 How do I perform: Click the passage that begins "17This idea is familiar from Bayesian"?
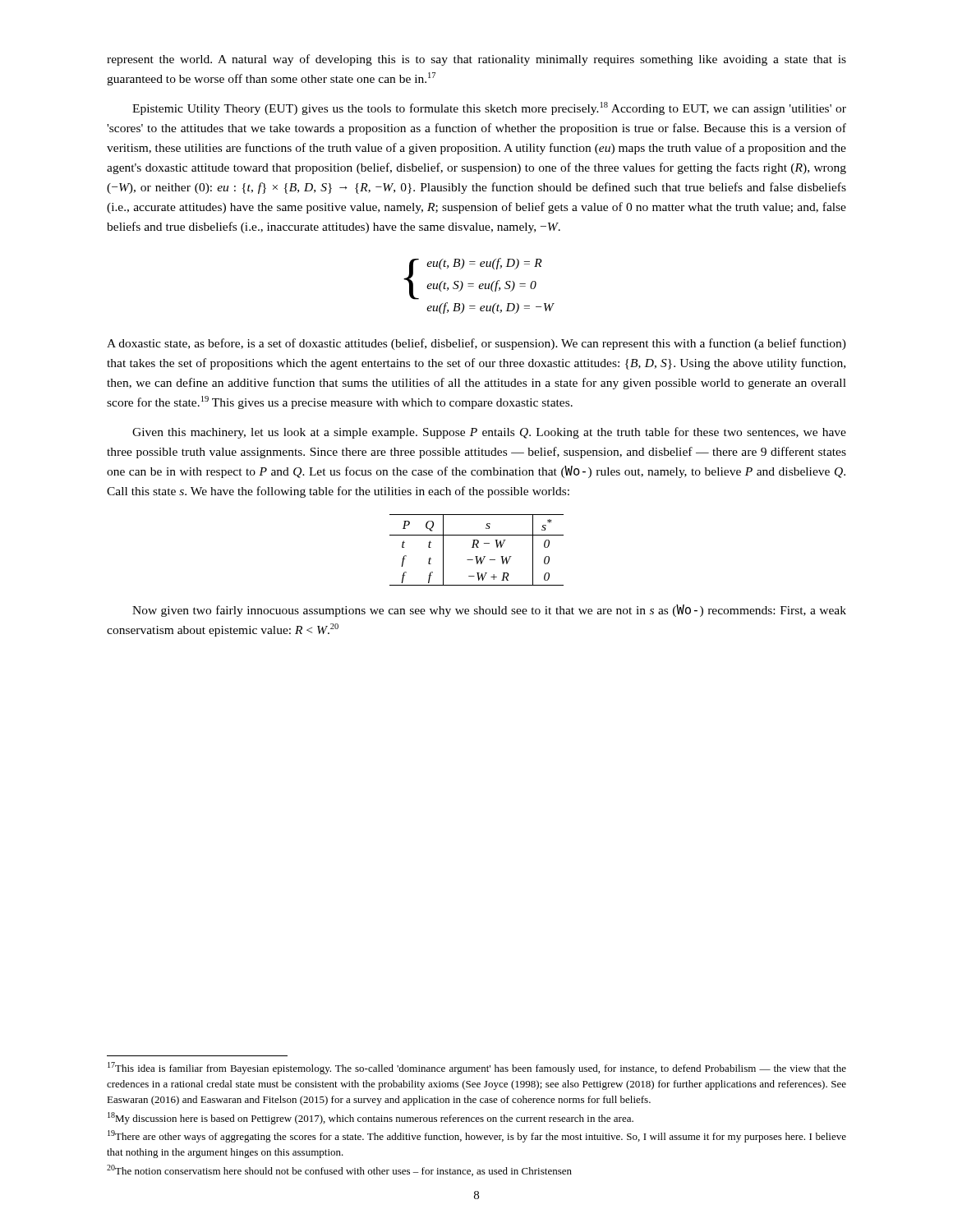click(x=476, y=1083)
